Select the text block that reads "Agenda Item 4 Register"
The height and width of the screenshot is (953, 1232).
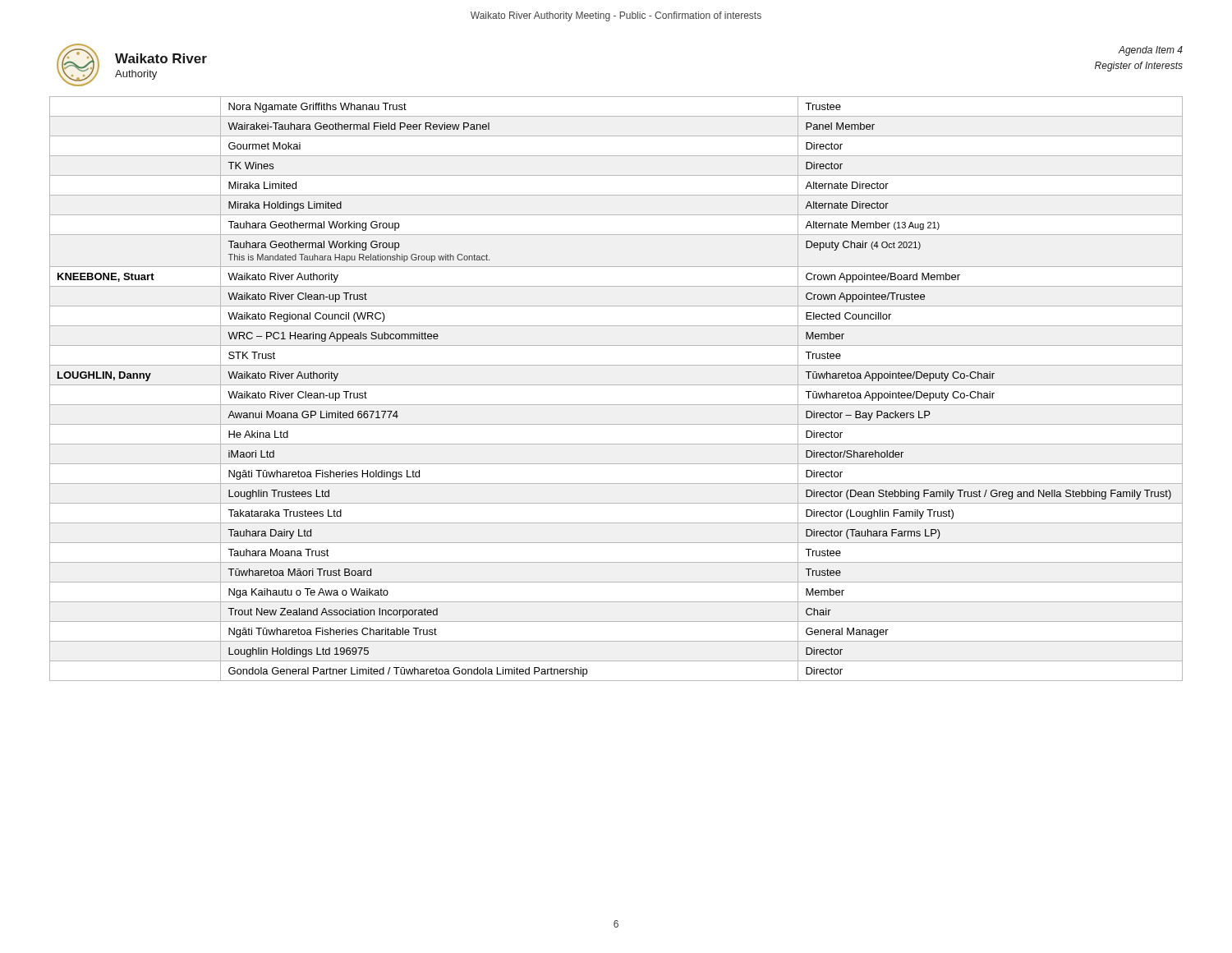(1139, 58)
